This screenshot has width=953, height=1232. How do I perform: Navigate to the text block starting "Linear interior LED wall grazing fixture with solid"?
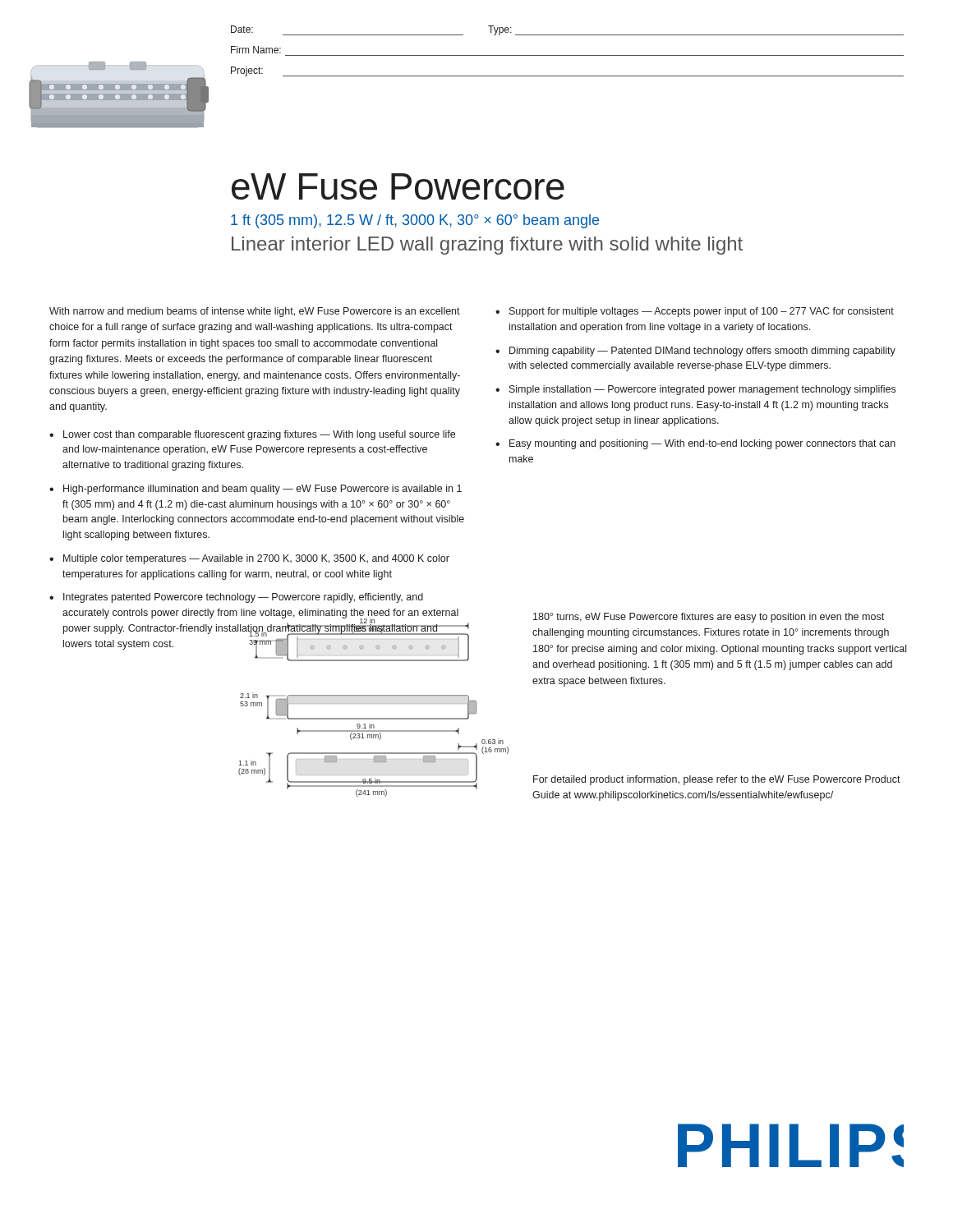pos(487,244)
